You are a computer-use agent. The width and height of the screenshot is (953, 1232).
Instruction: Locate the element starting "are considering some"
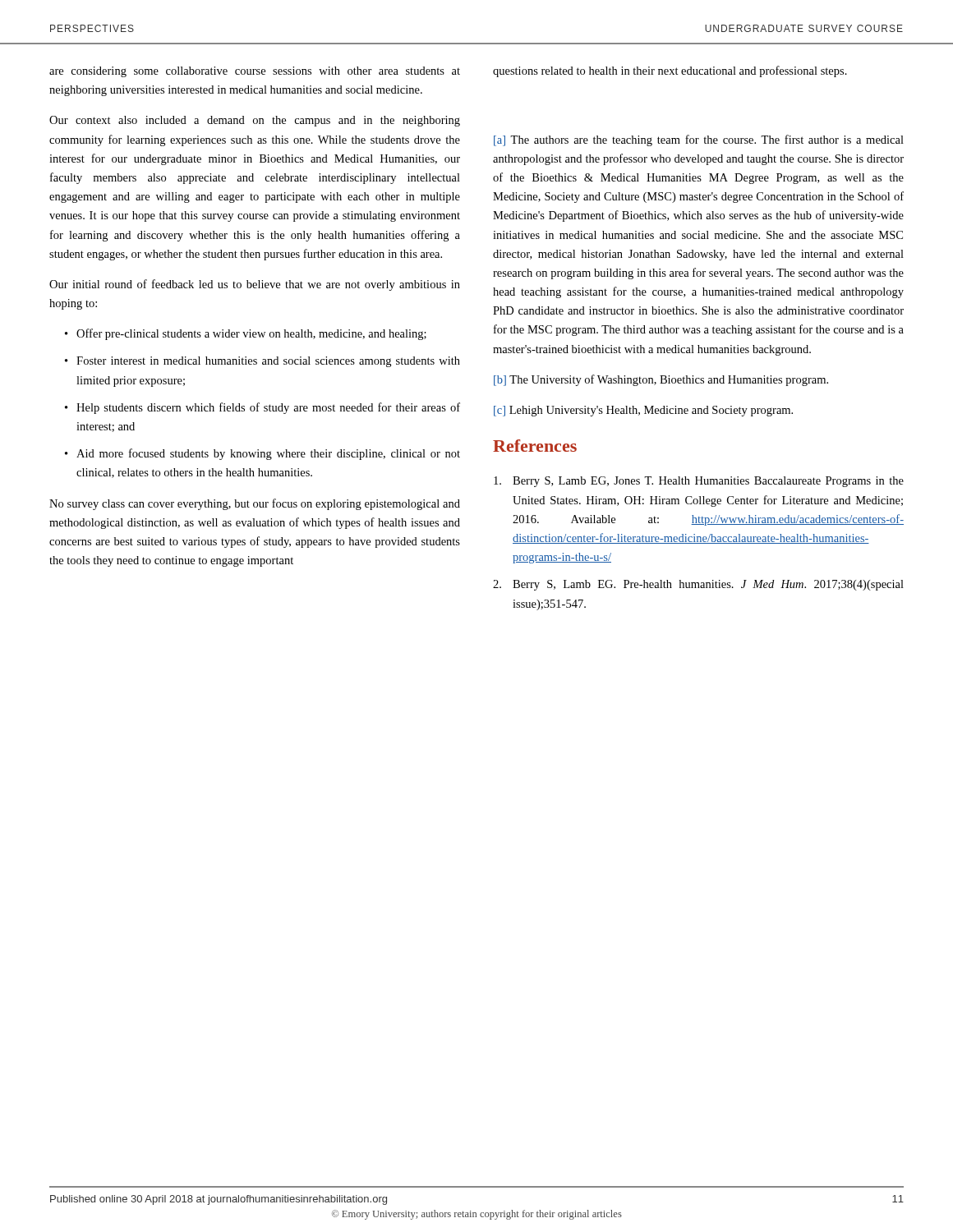[x=255, y=81]
